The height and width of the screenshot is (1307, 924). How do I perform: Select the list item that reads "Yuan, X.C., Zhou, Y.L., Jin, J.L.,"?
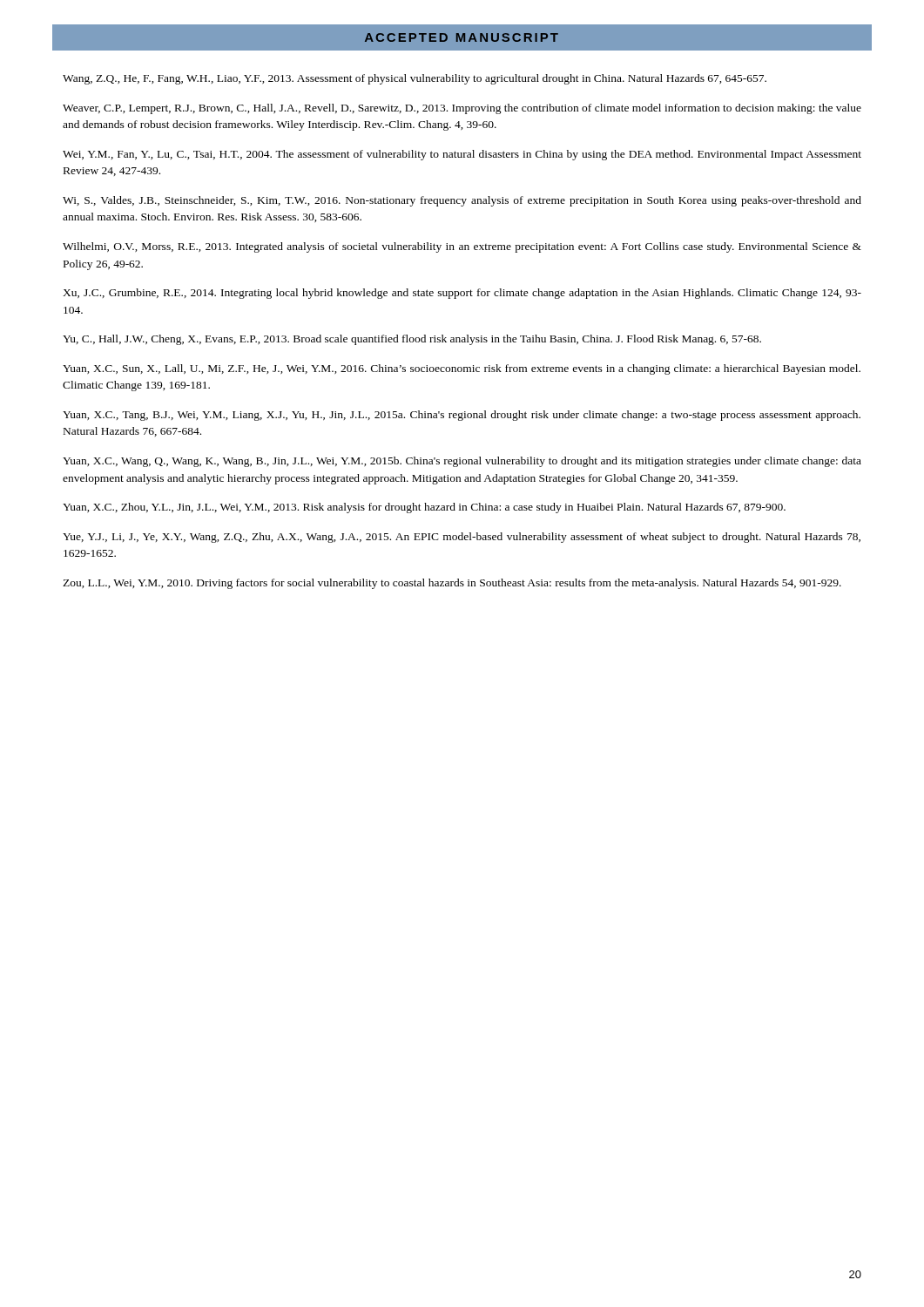[424, 507]
